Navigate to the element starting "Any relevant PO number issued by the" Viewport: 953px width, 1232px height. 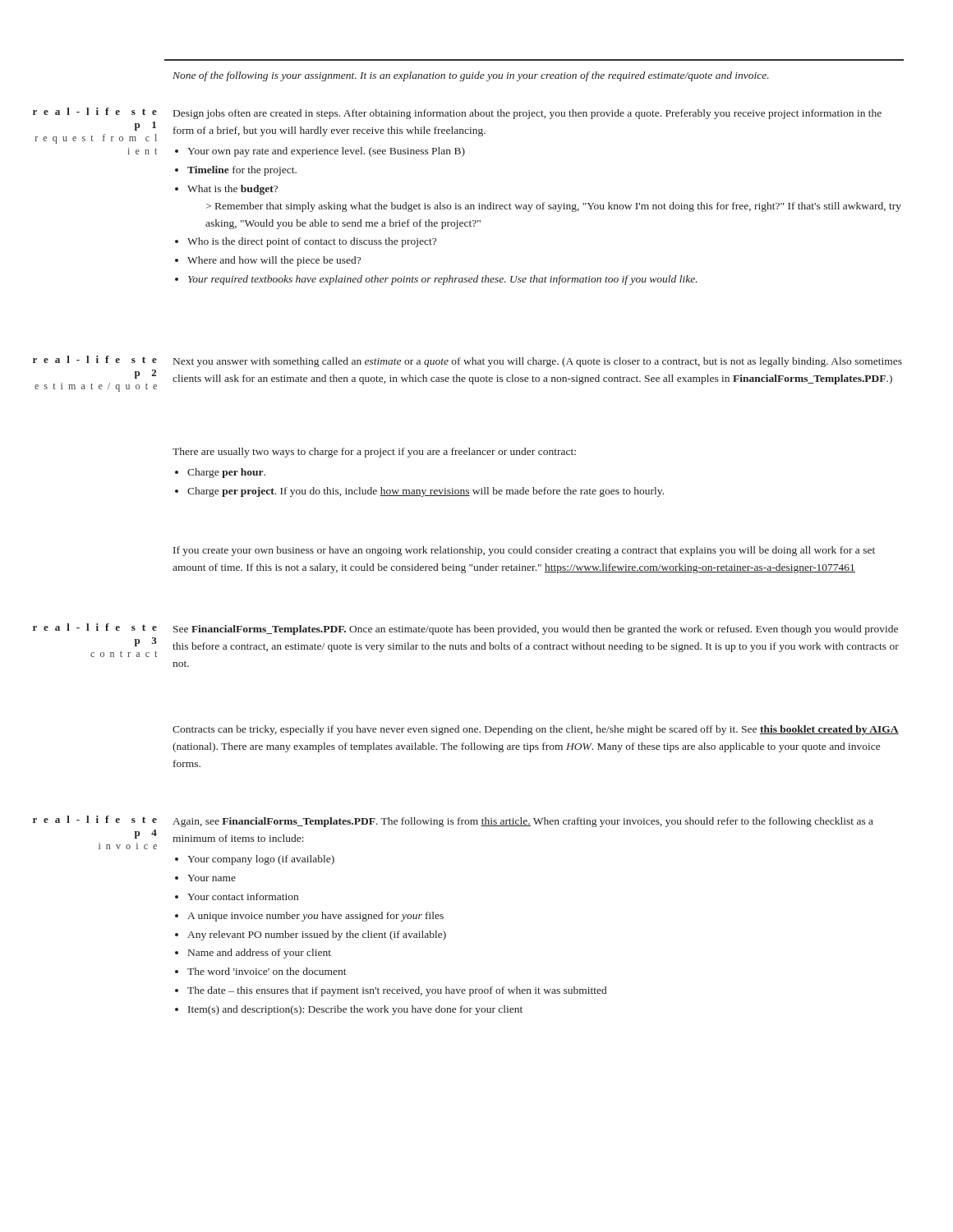click(317, 934)
